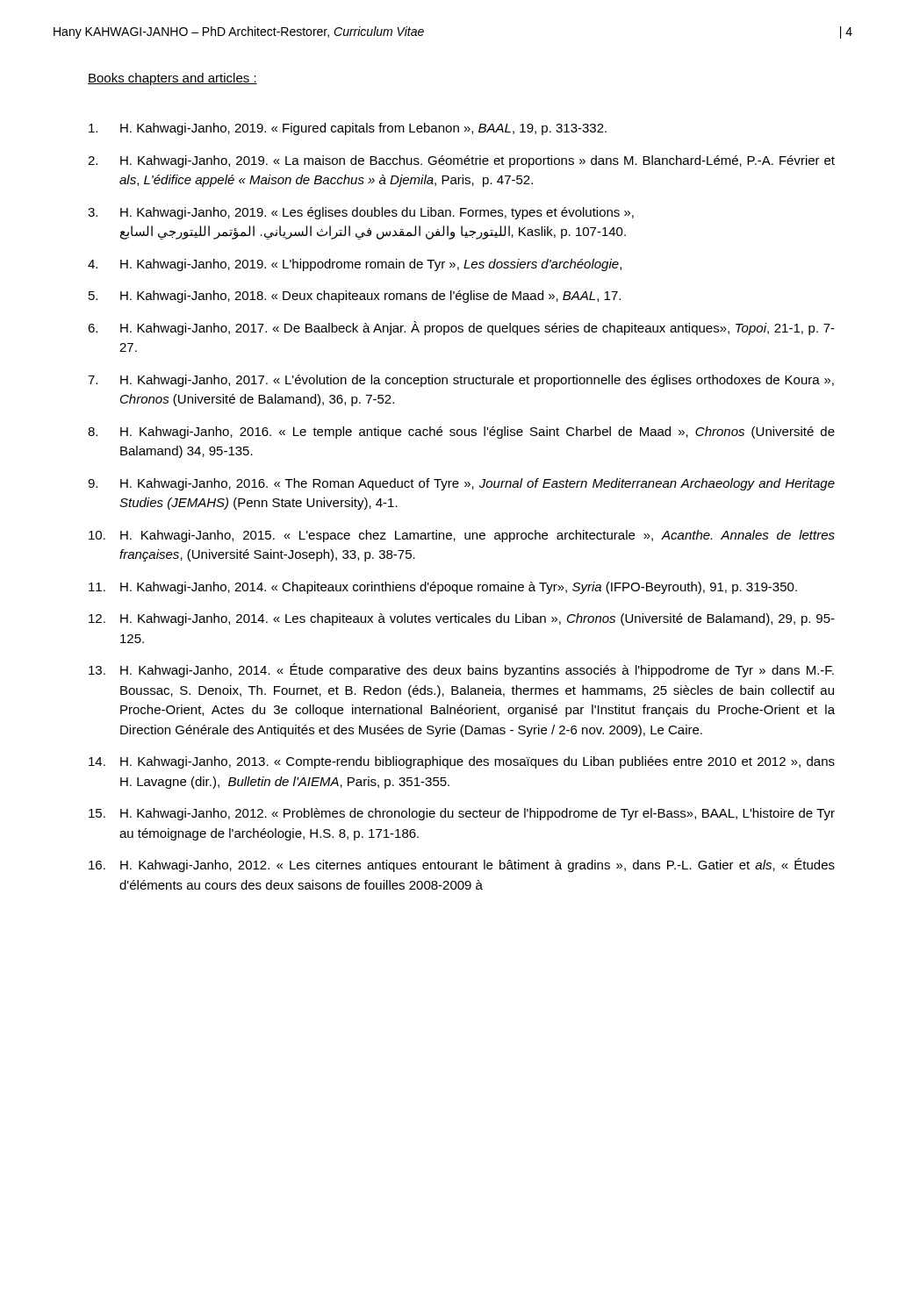Screen dimensions: 1316x905
Task: Find "Books chapters and articles :" on this page
Action: click(172, 78)
